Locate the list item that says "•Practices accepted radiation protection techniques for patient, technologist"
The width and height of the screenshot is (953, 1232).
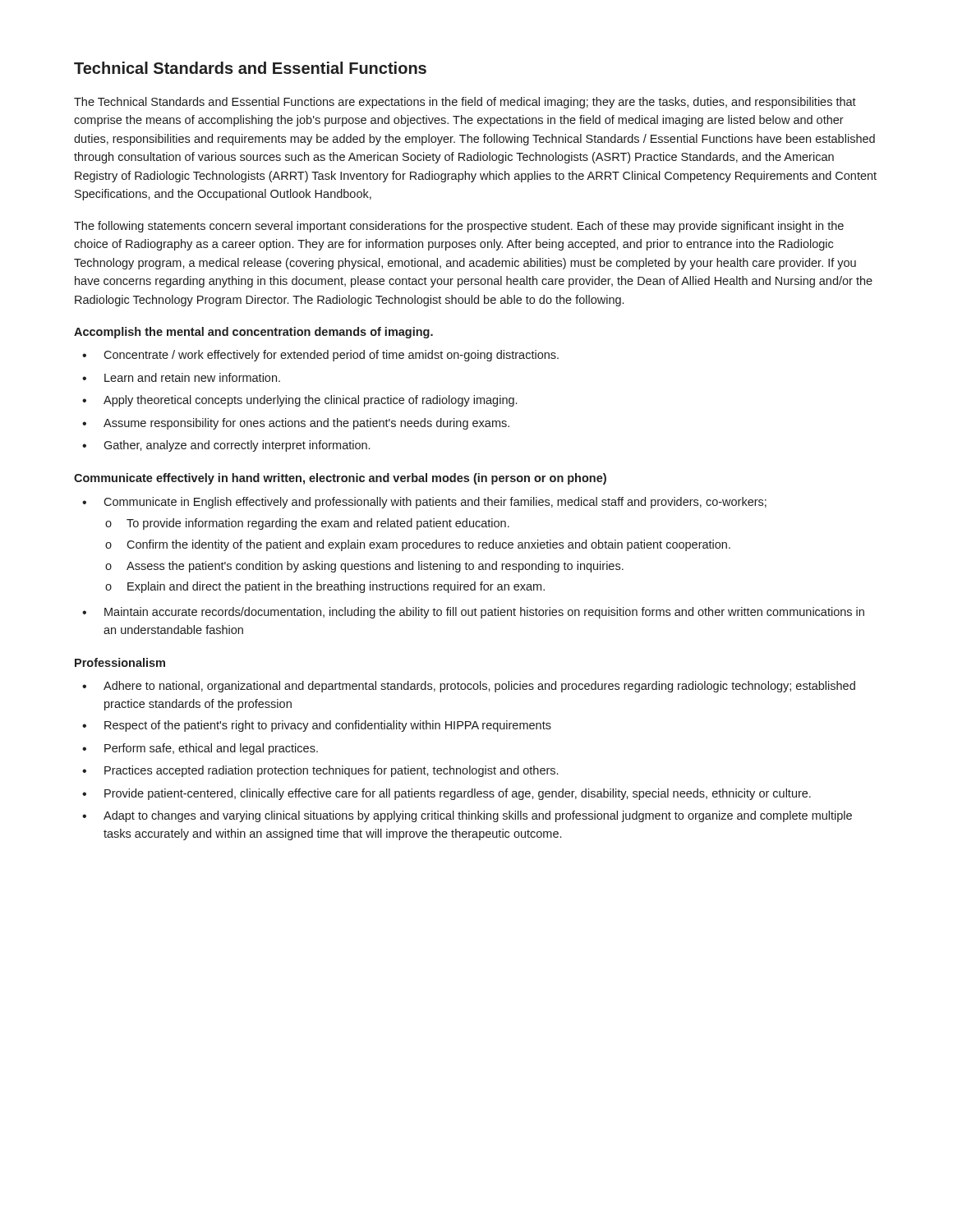pos(481,772)
